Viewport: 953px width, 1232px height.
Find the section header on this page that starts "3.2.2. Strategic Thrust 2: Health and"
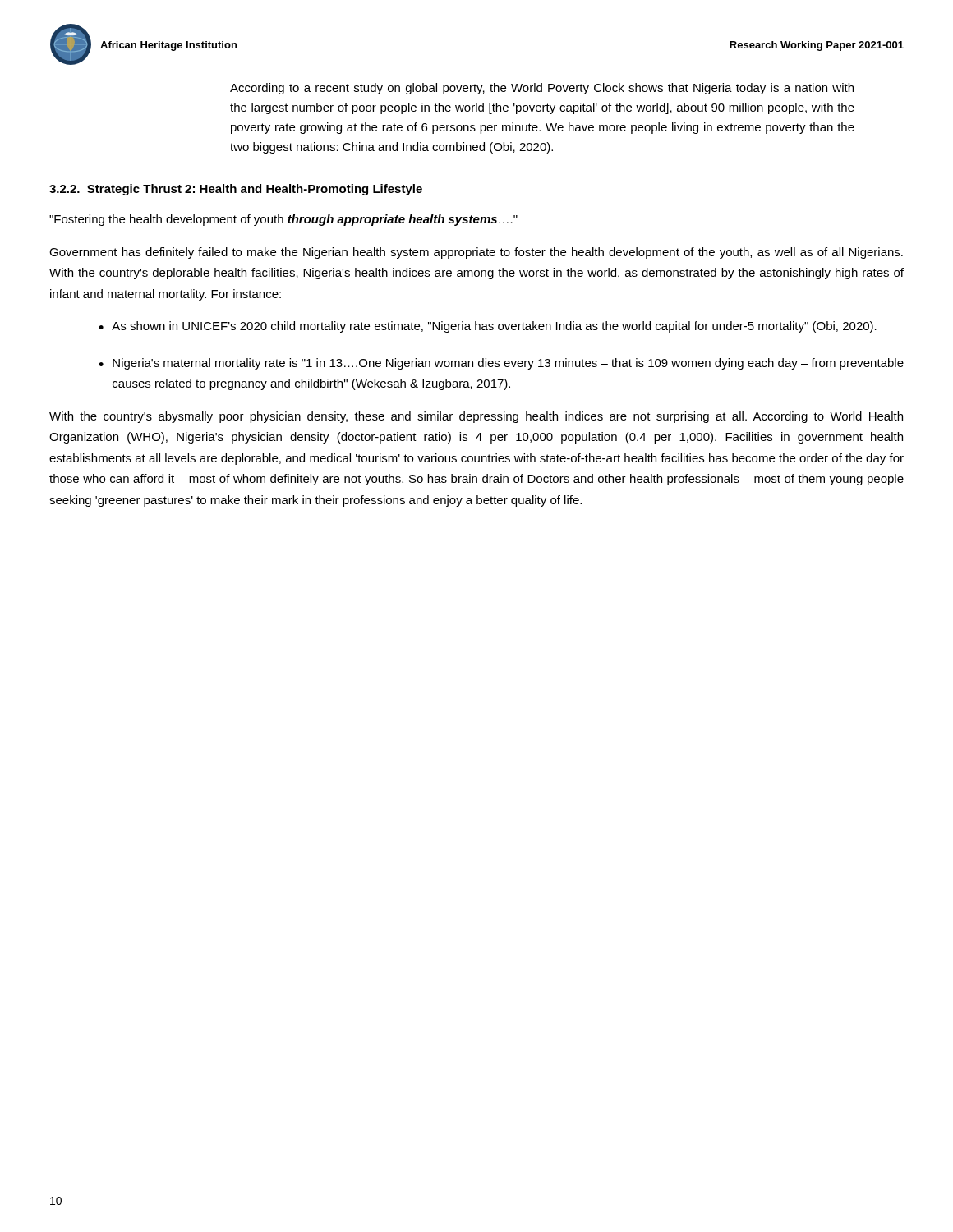tap(236, 188)
